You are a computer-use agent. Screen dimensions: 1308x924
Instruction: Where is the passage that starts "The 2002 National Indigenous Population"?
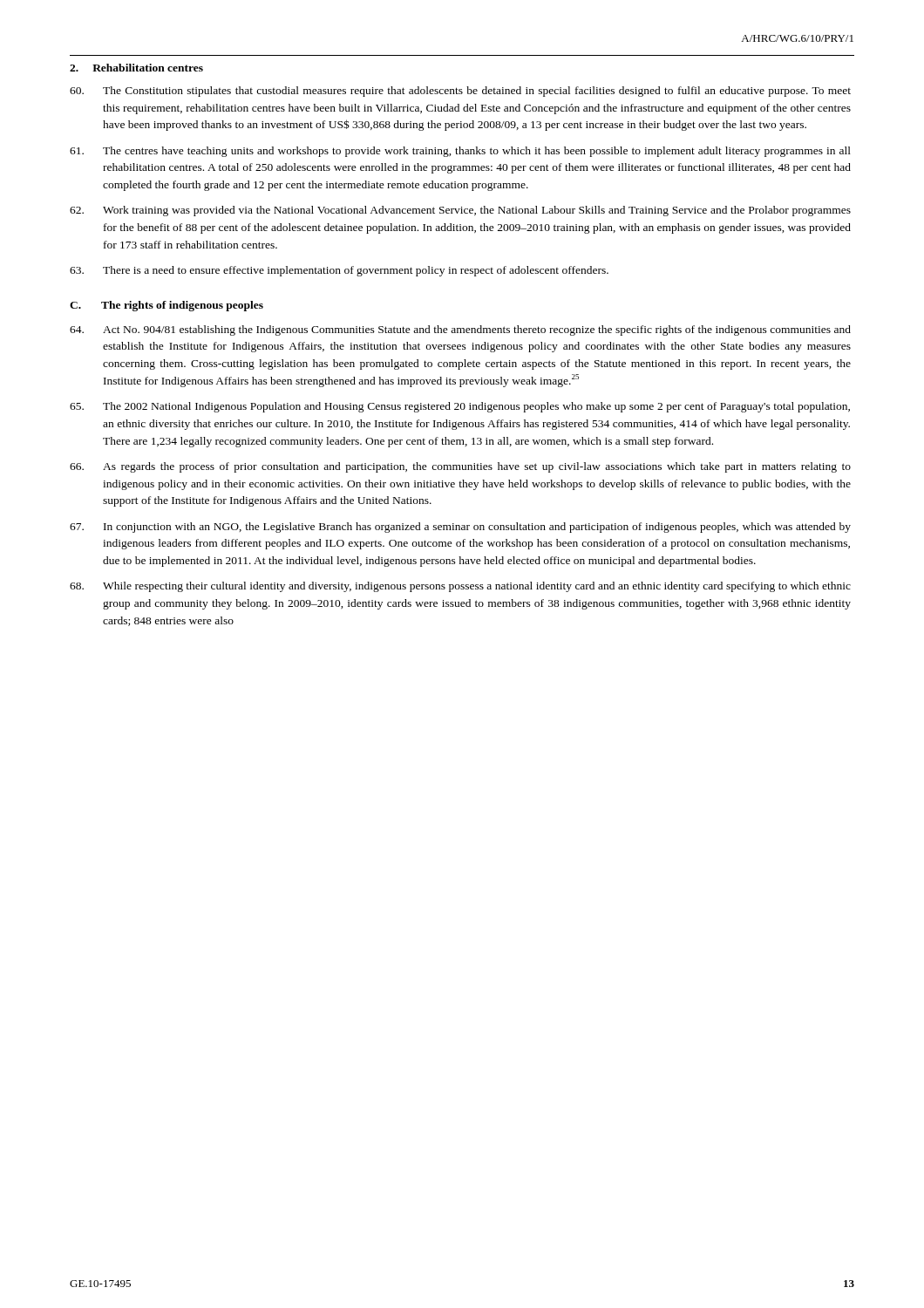point(460,424)
